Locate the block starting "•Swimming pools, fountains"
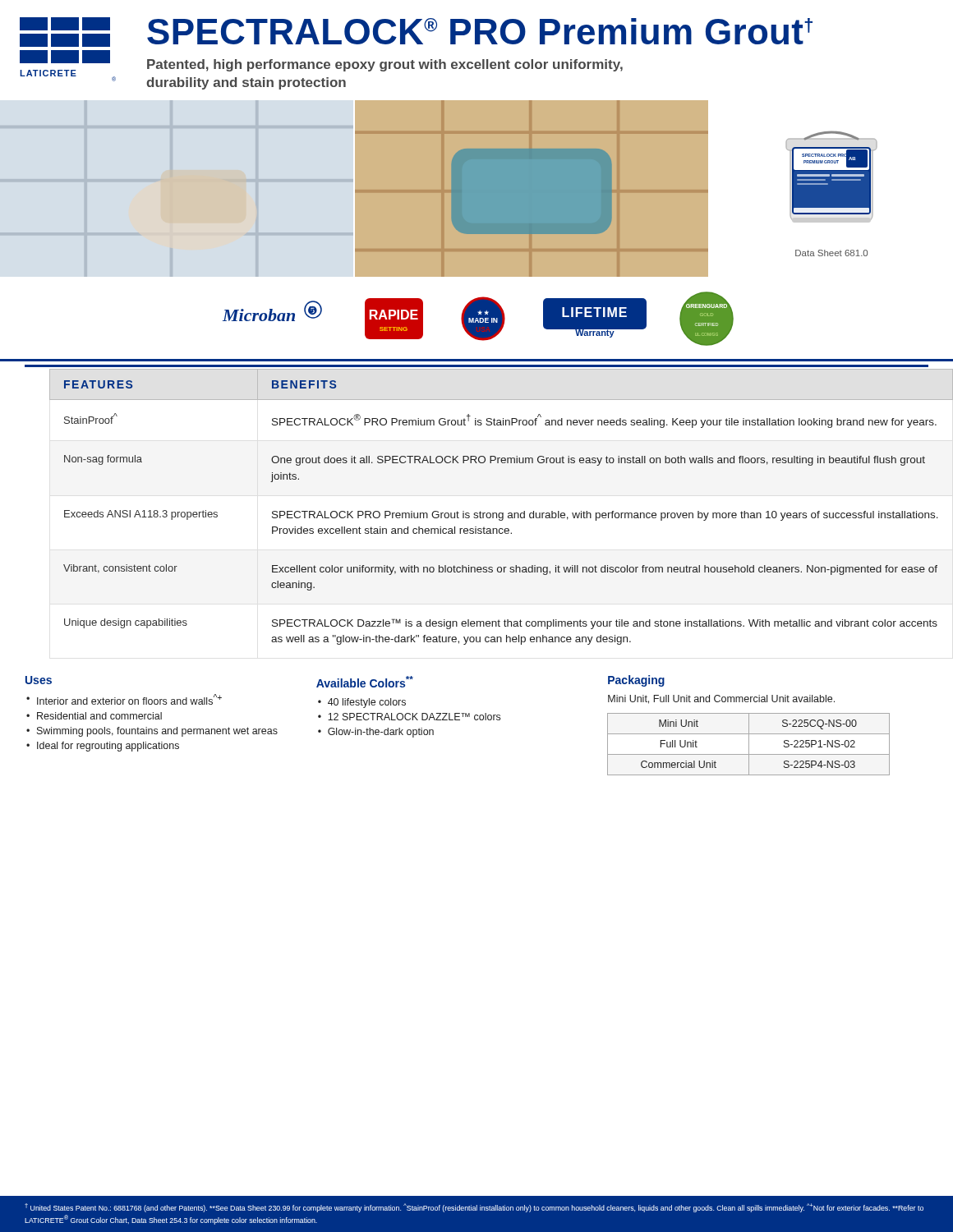Screen dimensions: 1232x953 tap(152, 731)
